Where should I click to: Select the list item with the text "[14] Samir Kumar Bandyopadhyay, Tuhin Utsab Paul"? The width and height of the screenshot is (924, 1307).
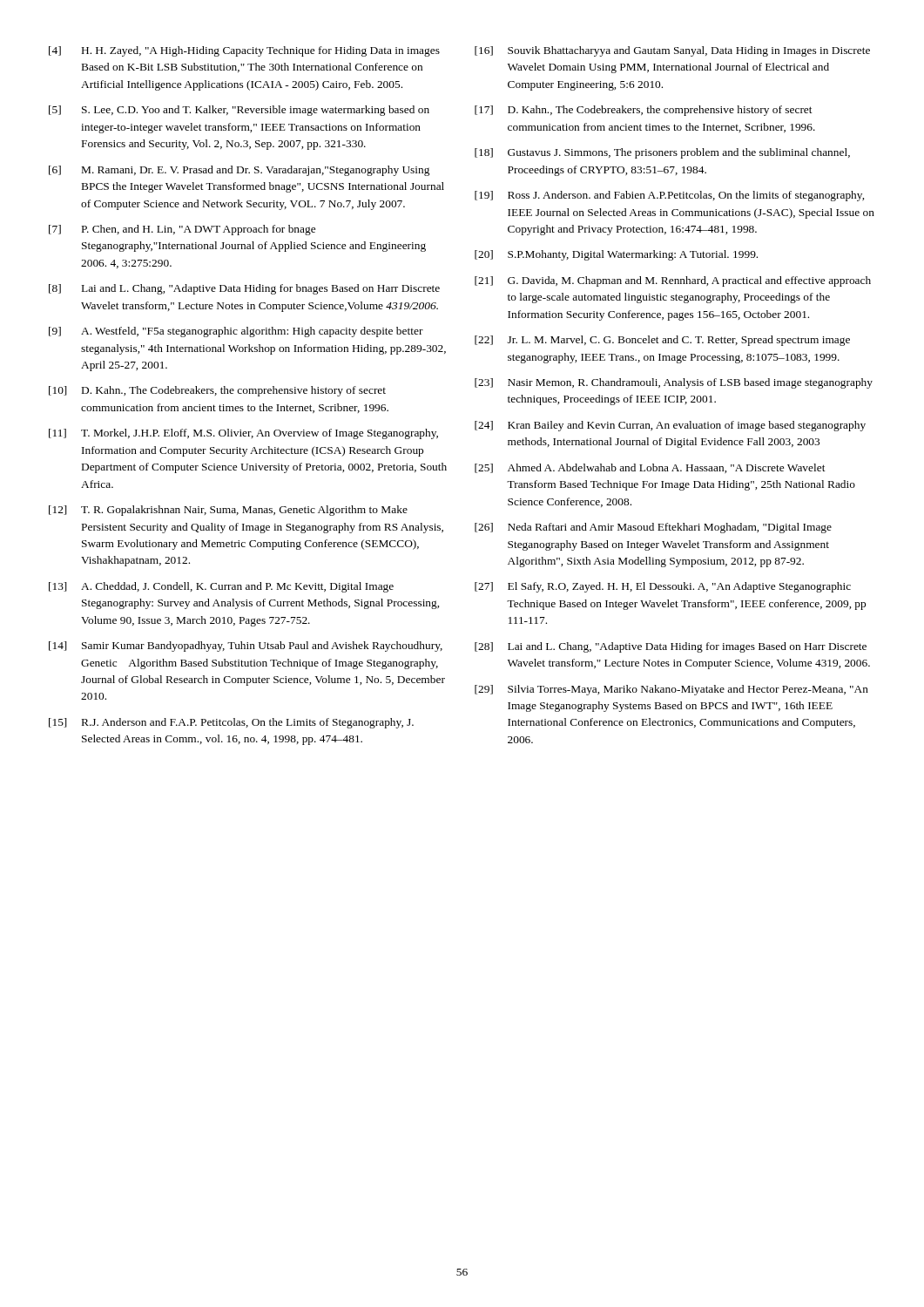click(249, 671)
